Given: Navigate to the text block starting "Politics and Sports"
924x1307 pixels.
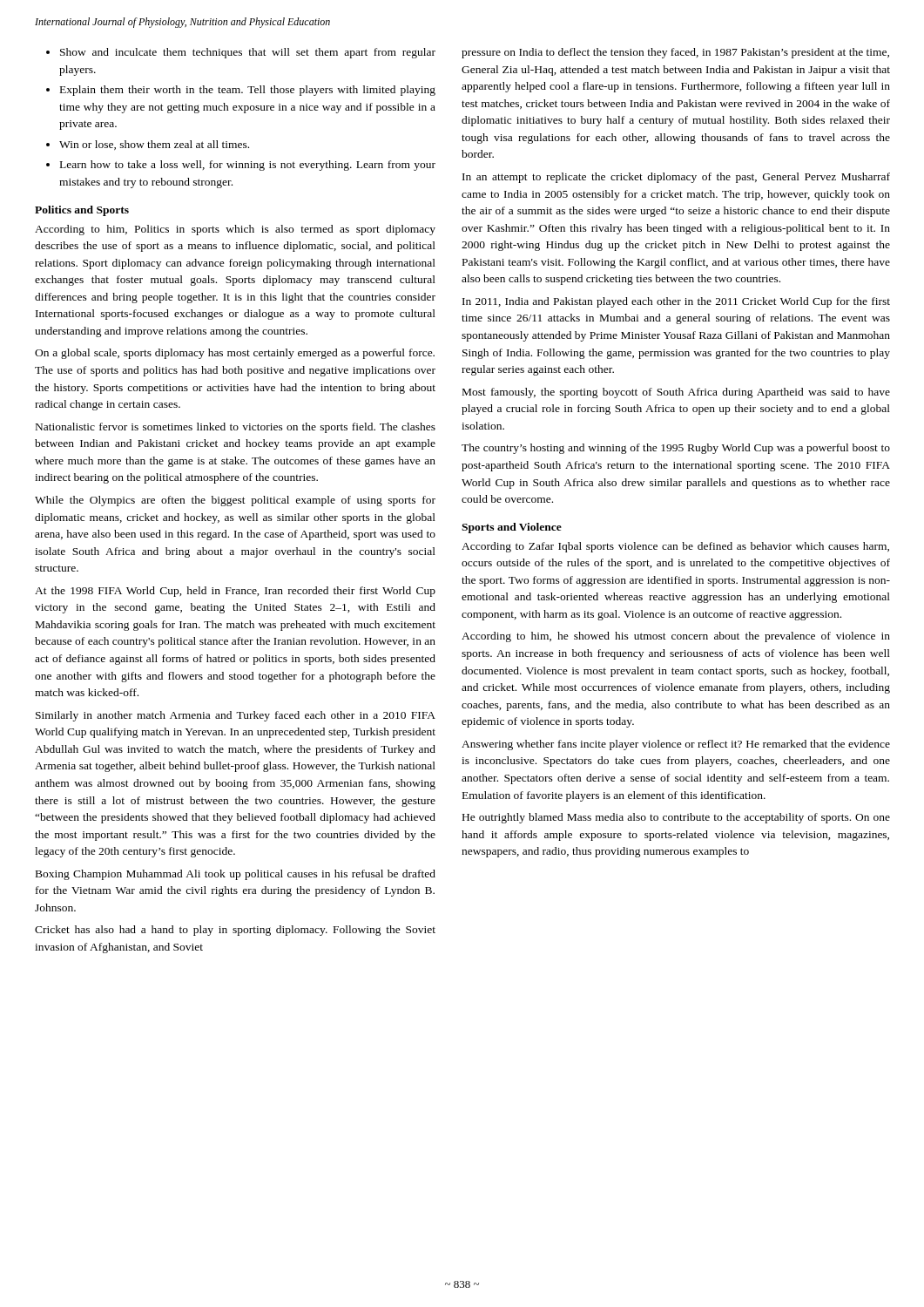Looking at the screenshot, I should pyautogui.click(x=82, y=209).
